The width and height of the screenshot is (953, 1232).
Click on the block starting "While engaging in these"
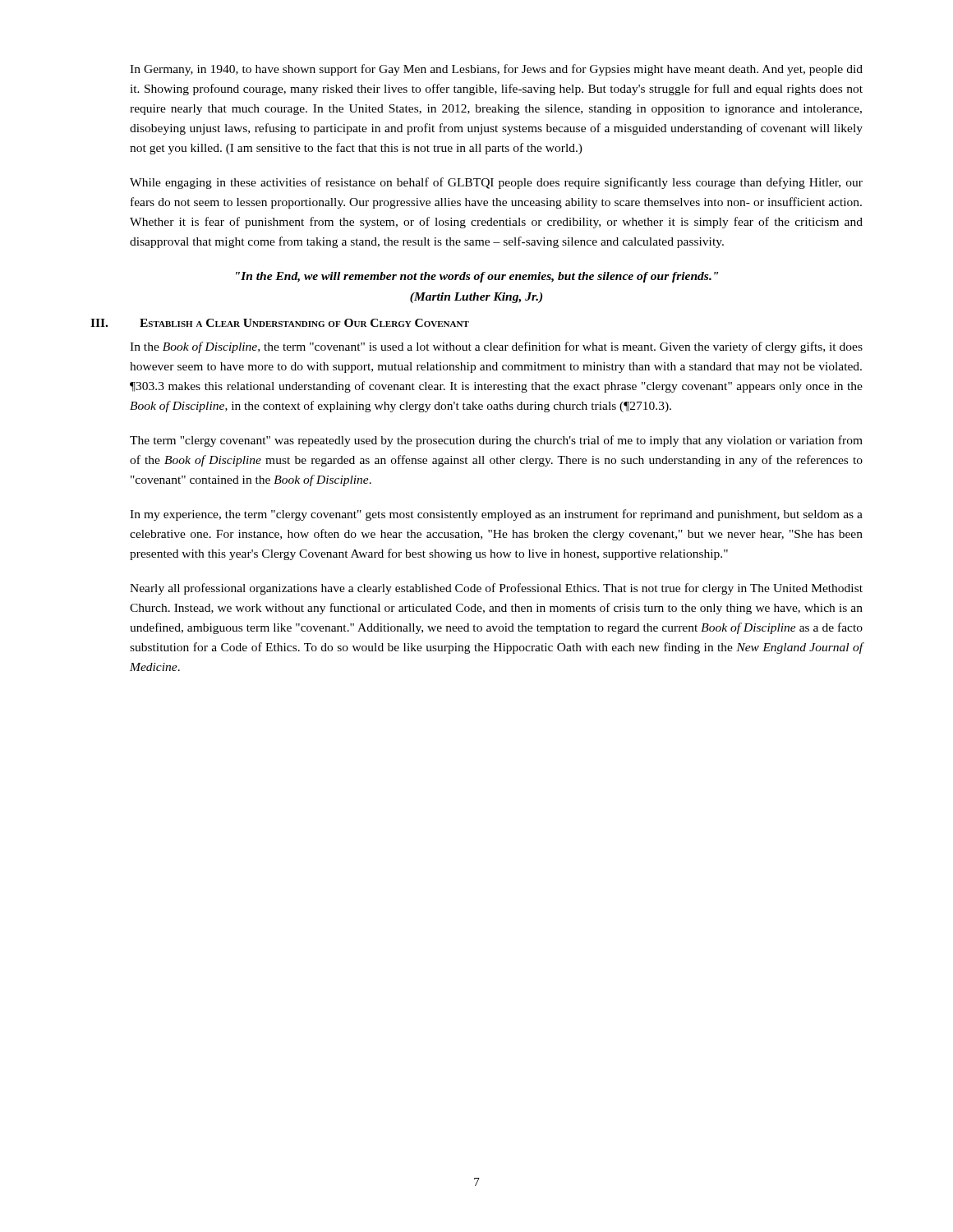click(x=496, y=212)
